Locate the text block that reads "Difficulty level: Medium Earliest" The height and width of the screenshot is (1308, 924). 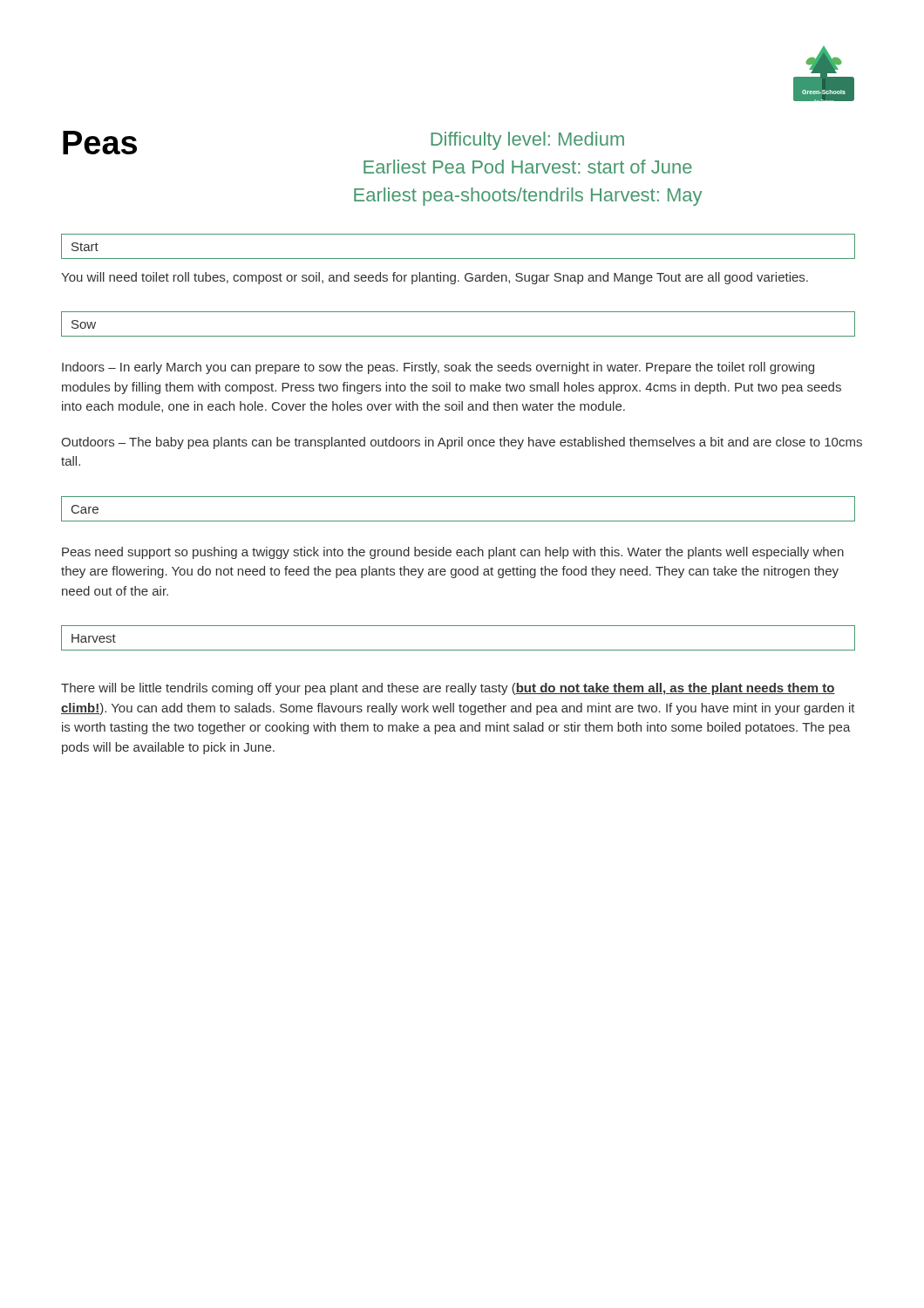pos(527,167)
